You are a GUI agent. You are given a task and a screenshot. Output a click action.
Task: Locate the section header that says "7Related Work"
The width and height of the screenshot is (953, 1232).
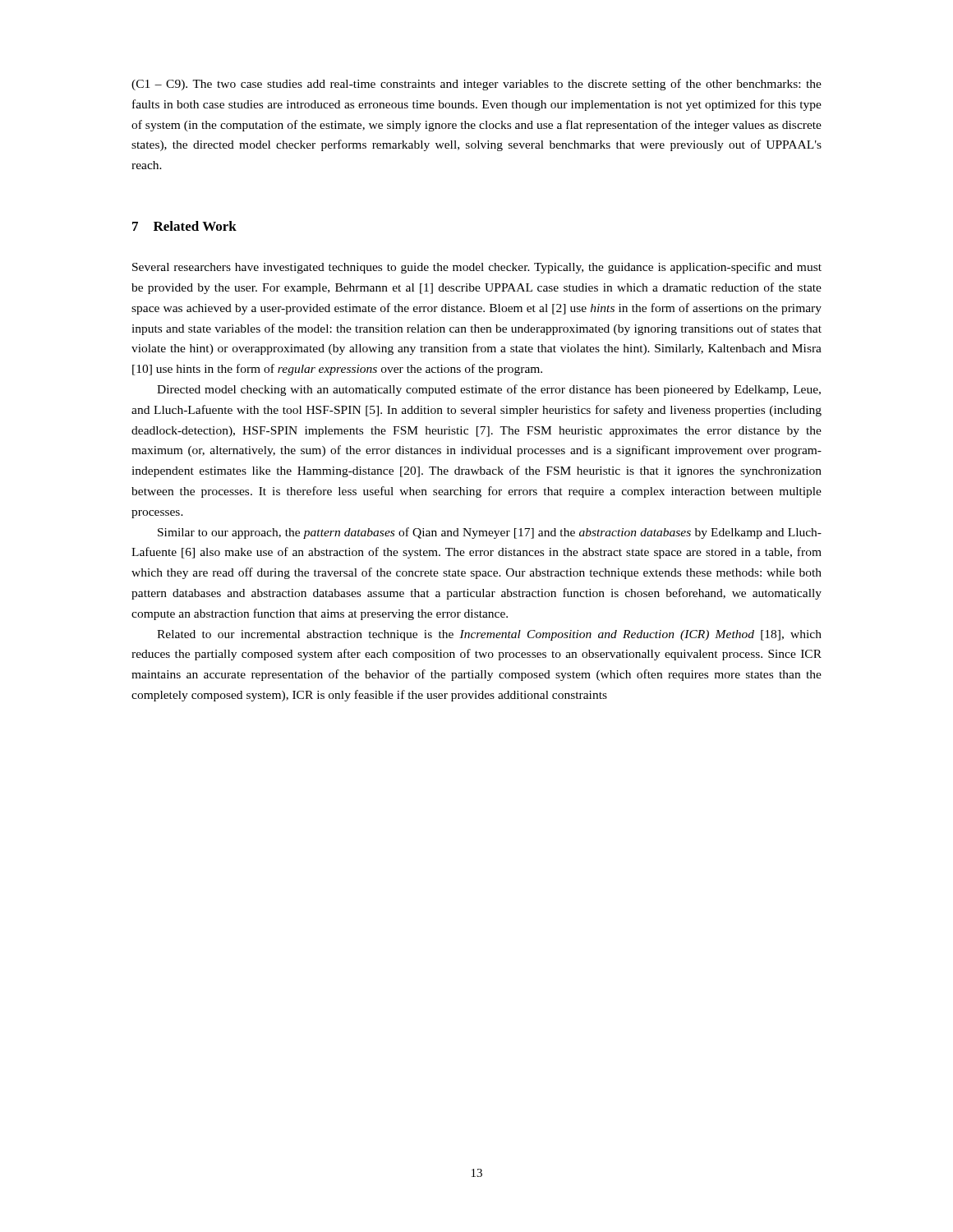click(184, 226)
